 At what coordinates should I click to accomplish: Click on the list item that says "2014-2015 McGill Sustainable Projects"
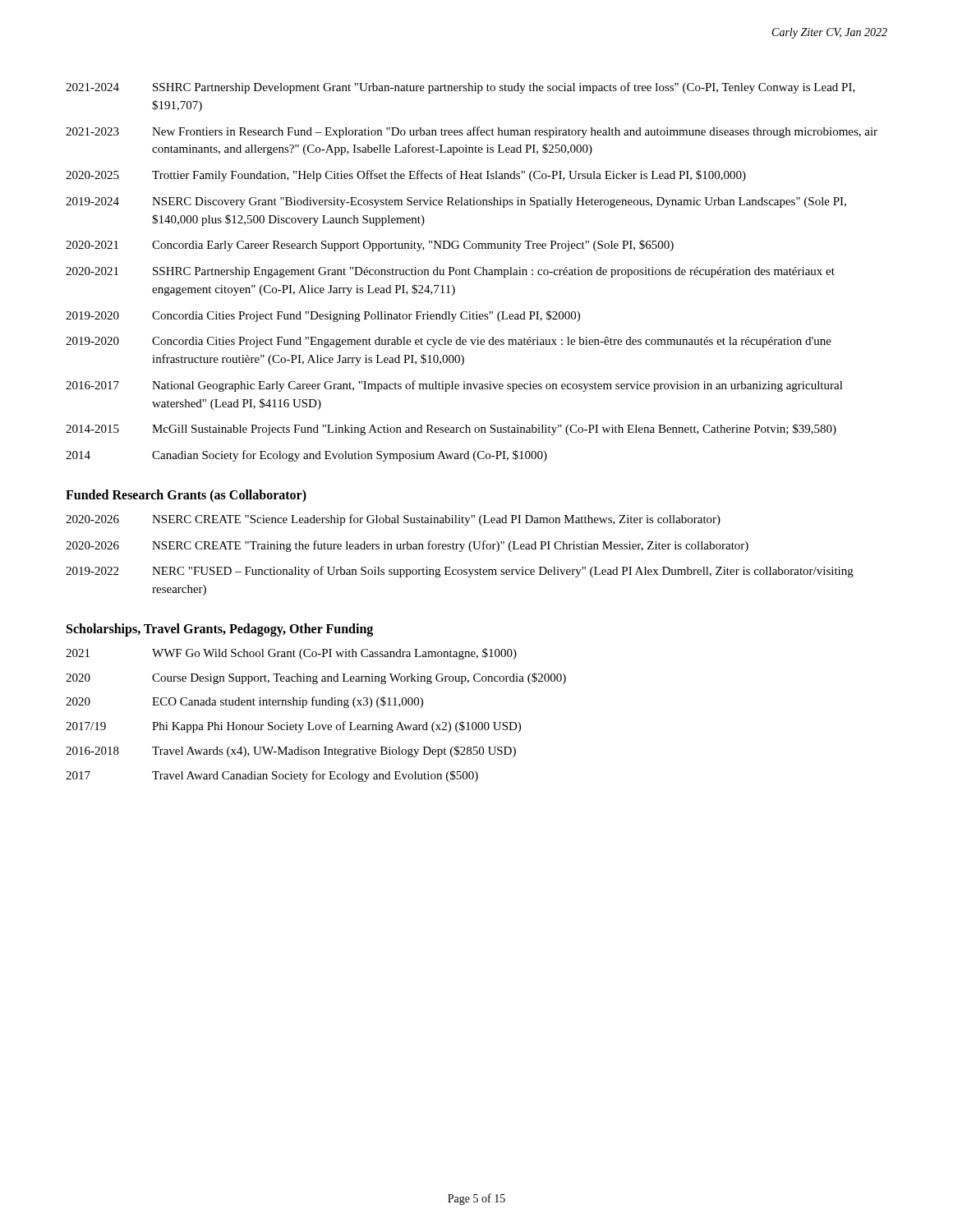(x=476, y=430)
